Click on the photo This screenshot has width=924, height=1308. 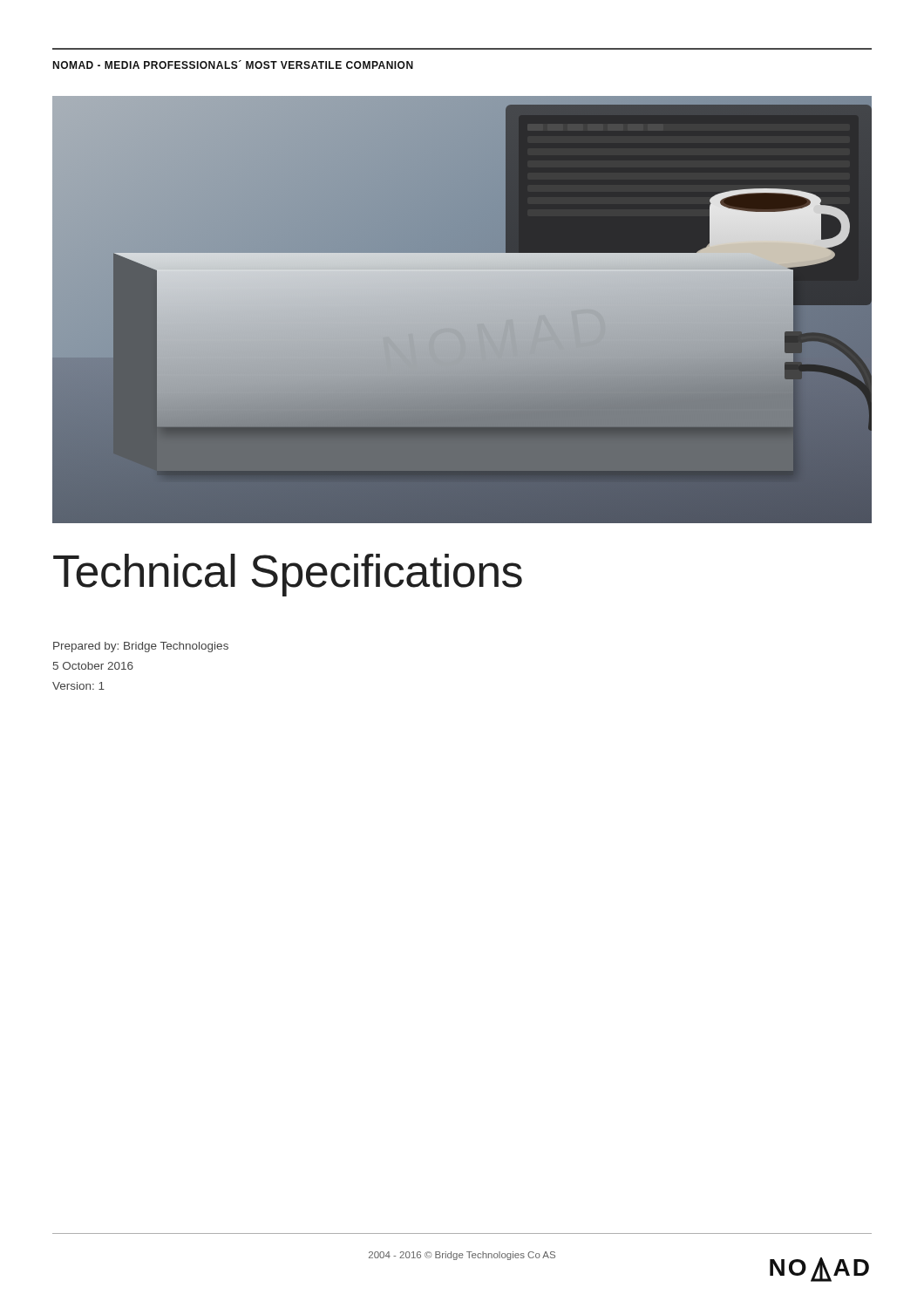[x=462, y=310]
